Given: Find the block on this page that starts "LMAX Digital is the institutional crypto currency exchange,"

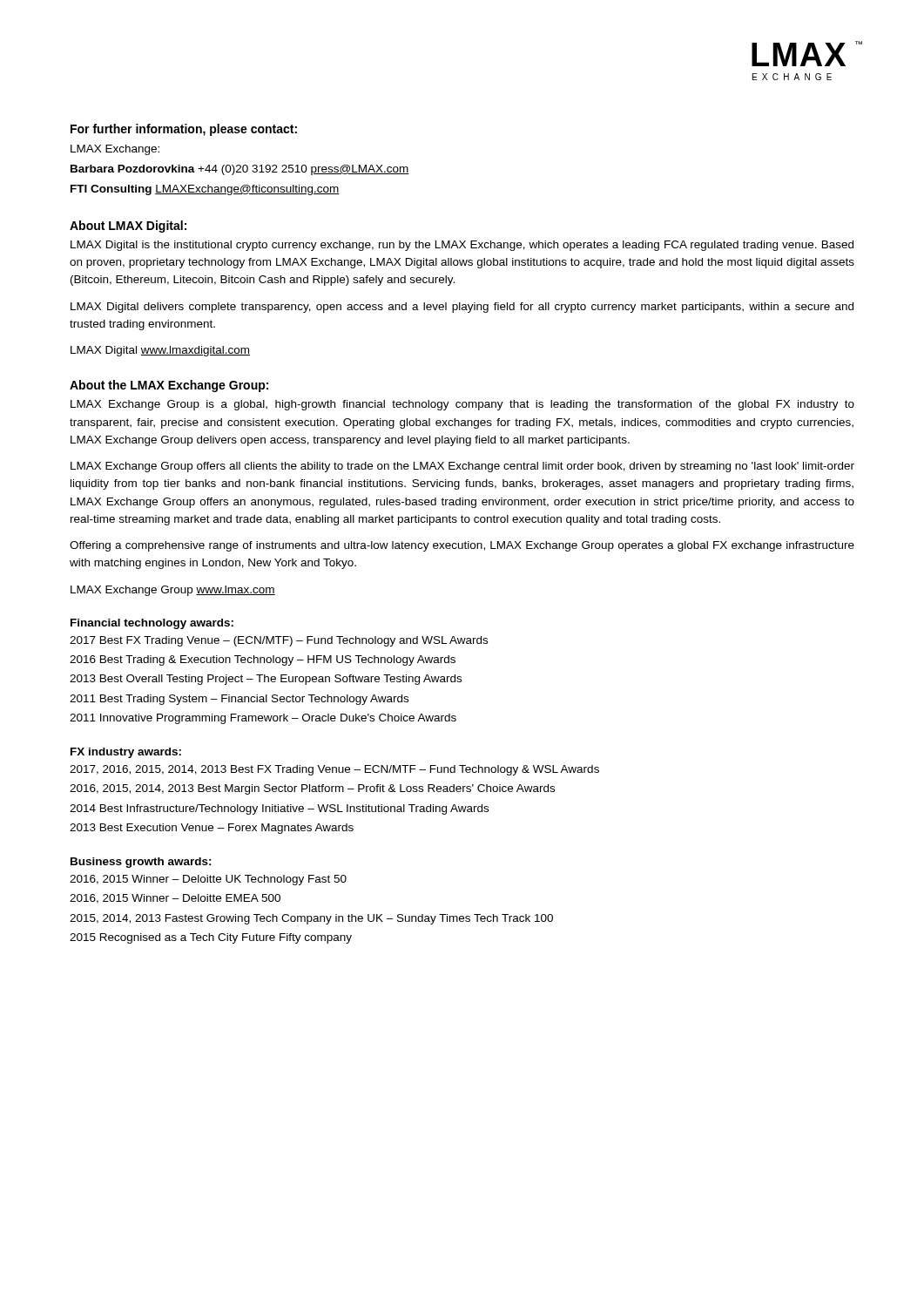Looking at the screenshot, I should (x=462, y=262).
